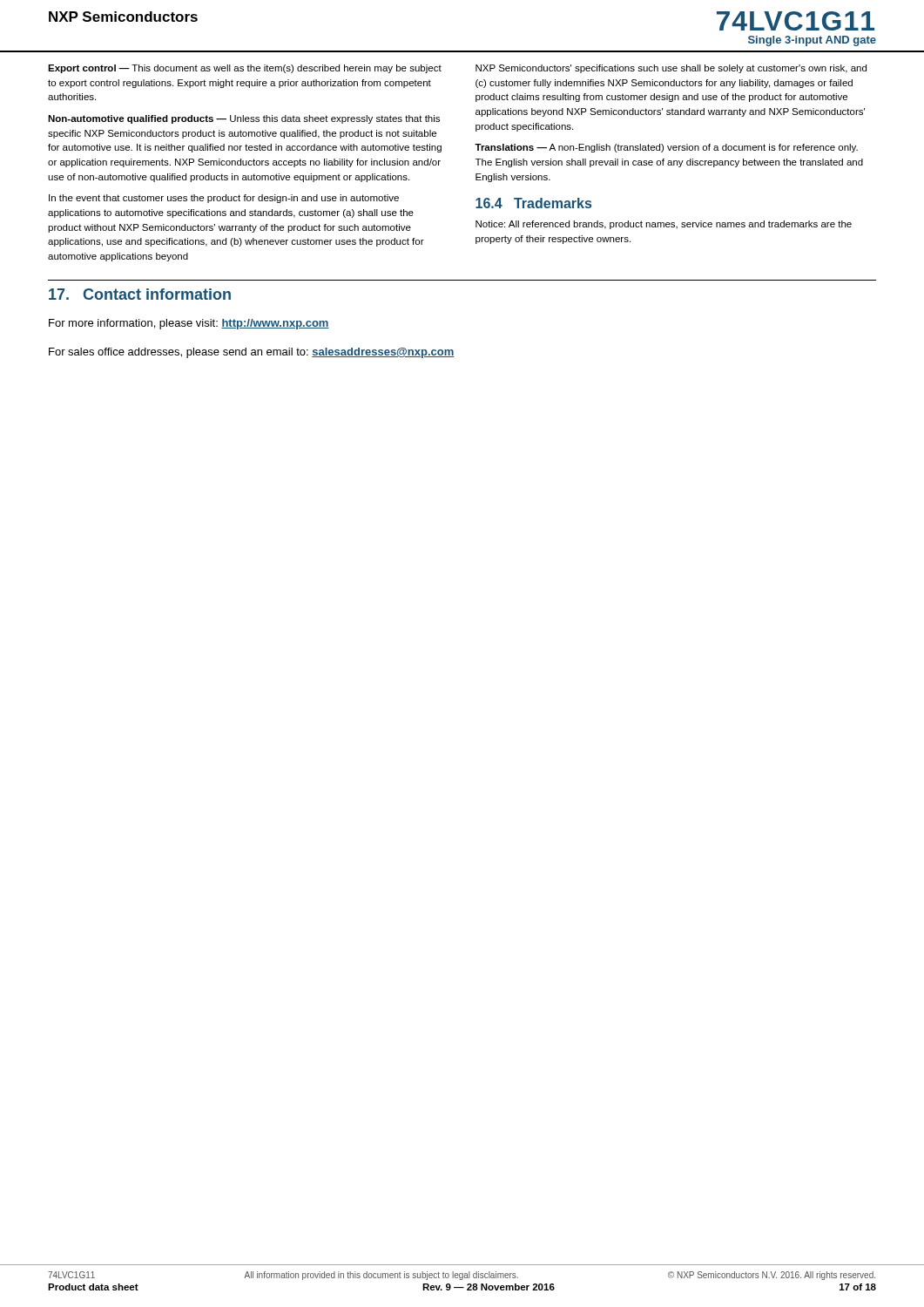924x1307 pixels.
Task: Where does it say "For more information, please visit: http://www.nxp.com"?
Action: [x=188, y=323]
